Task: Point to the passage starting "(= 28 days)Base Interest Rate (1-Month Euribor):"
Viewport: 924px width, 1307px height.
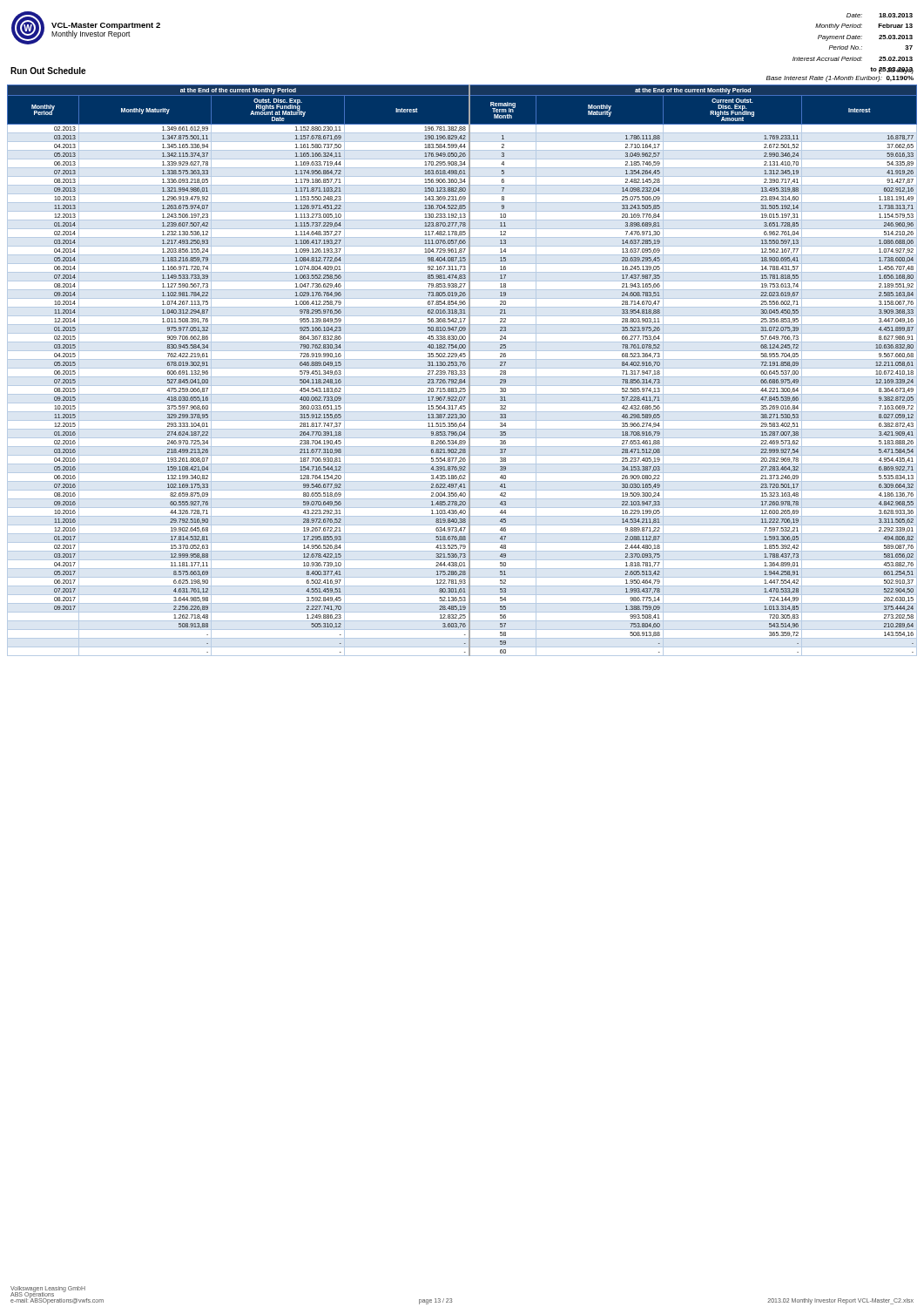Action: (840, 74)
